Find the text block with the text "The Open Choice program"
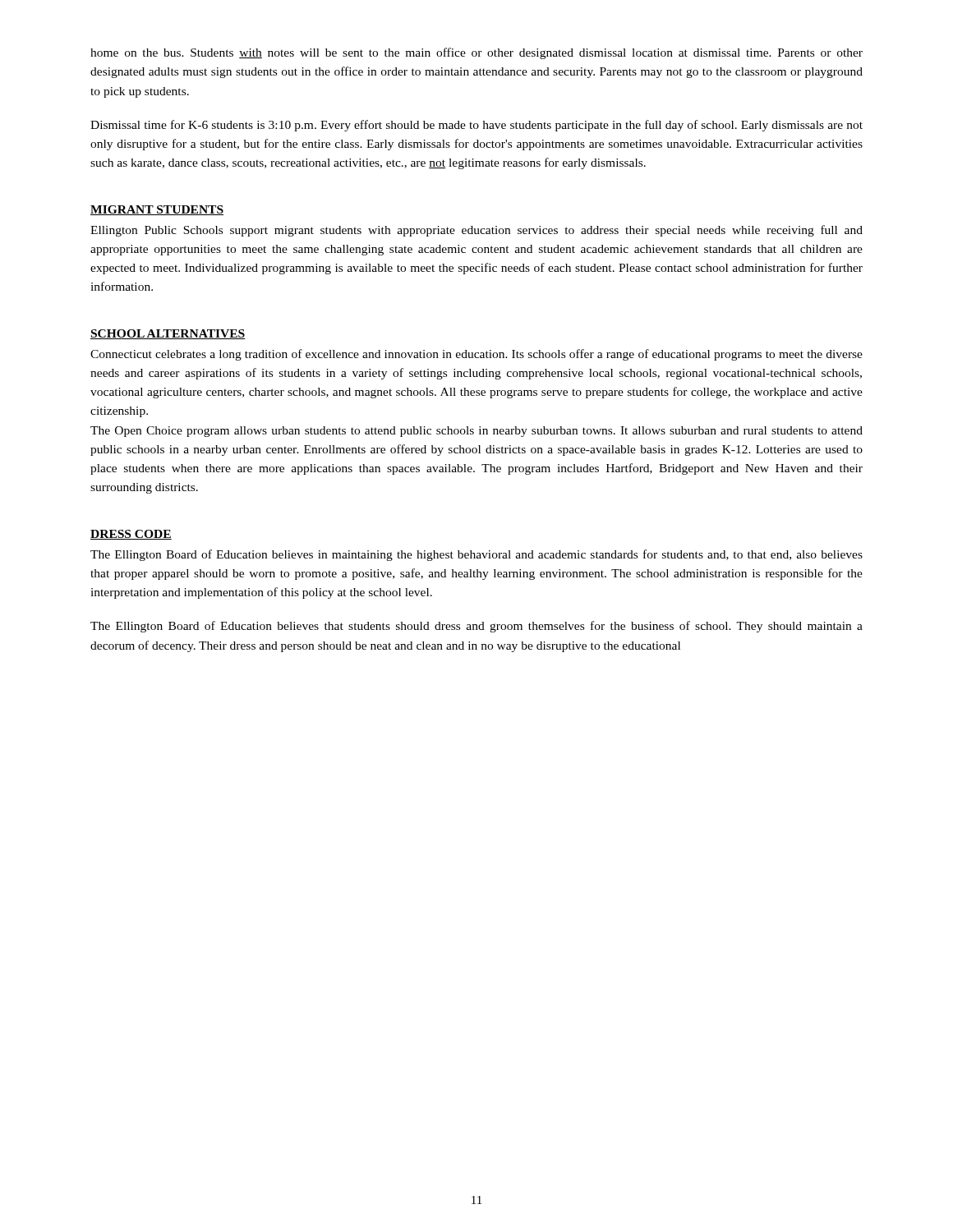Viewport: 953px width, 1232px height. (476, 458)
